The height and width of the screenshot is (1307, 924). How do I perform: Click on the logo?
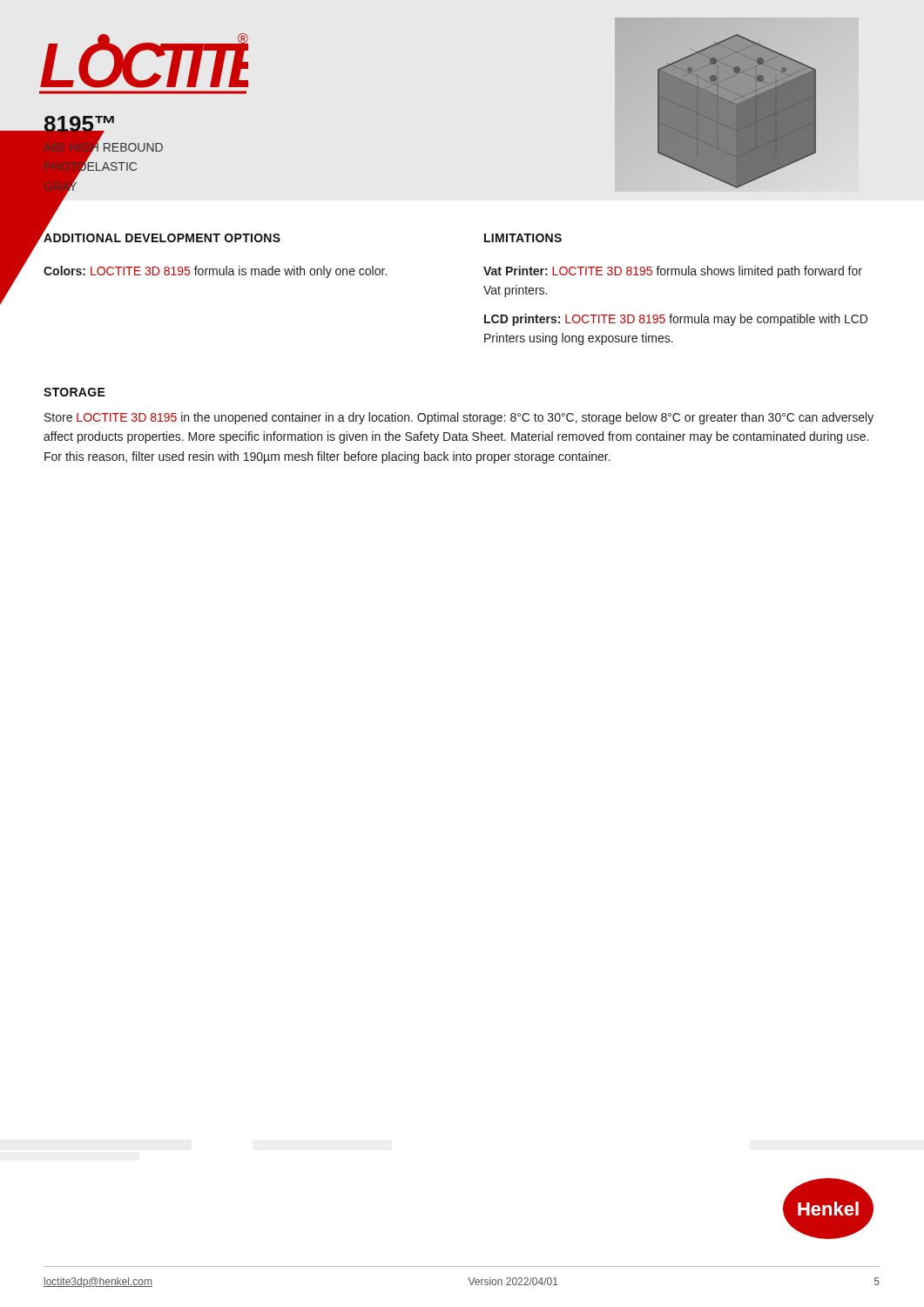coord(828,1209)
